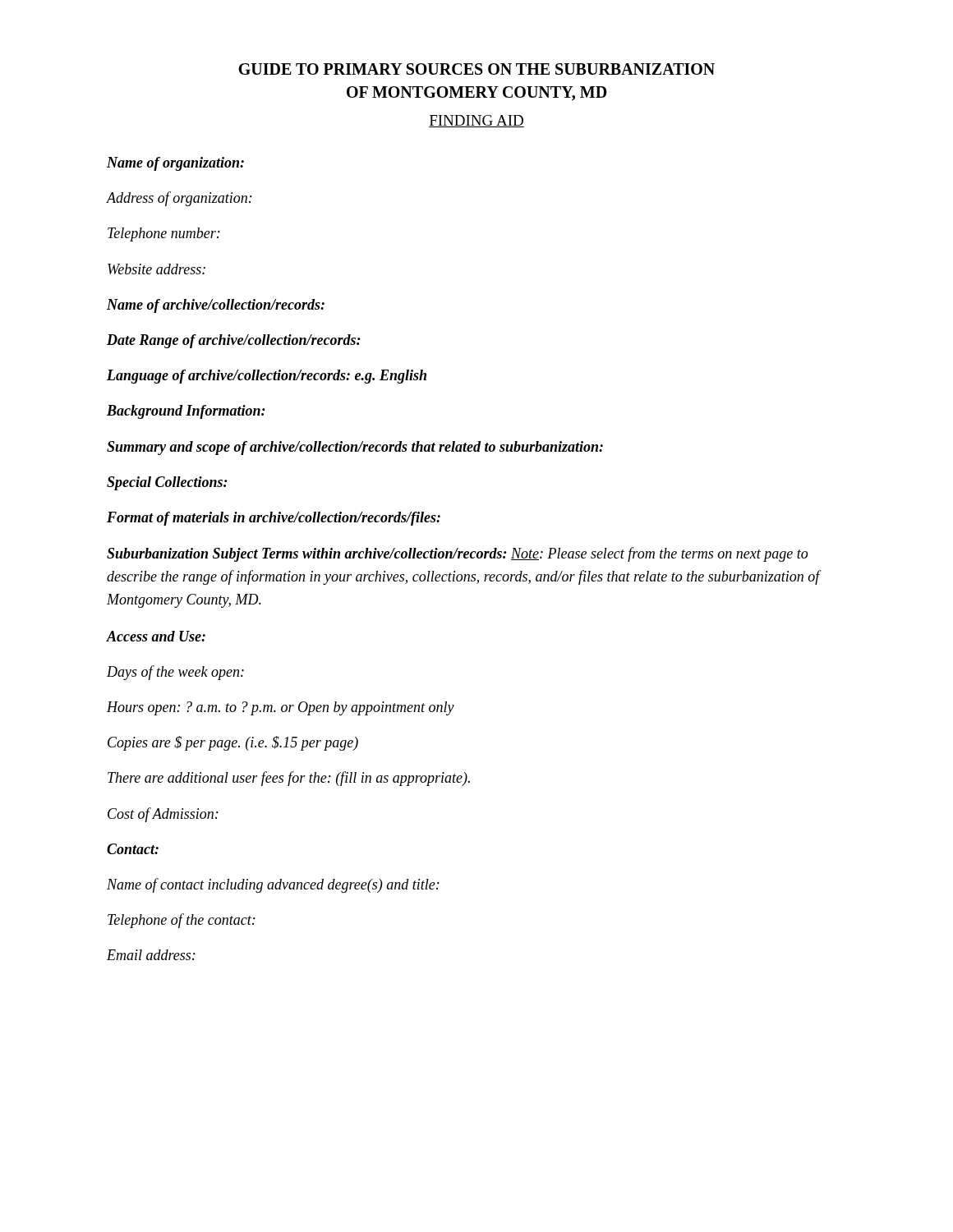Select the text block that reads "Copies are $"

point(233,743)
